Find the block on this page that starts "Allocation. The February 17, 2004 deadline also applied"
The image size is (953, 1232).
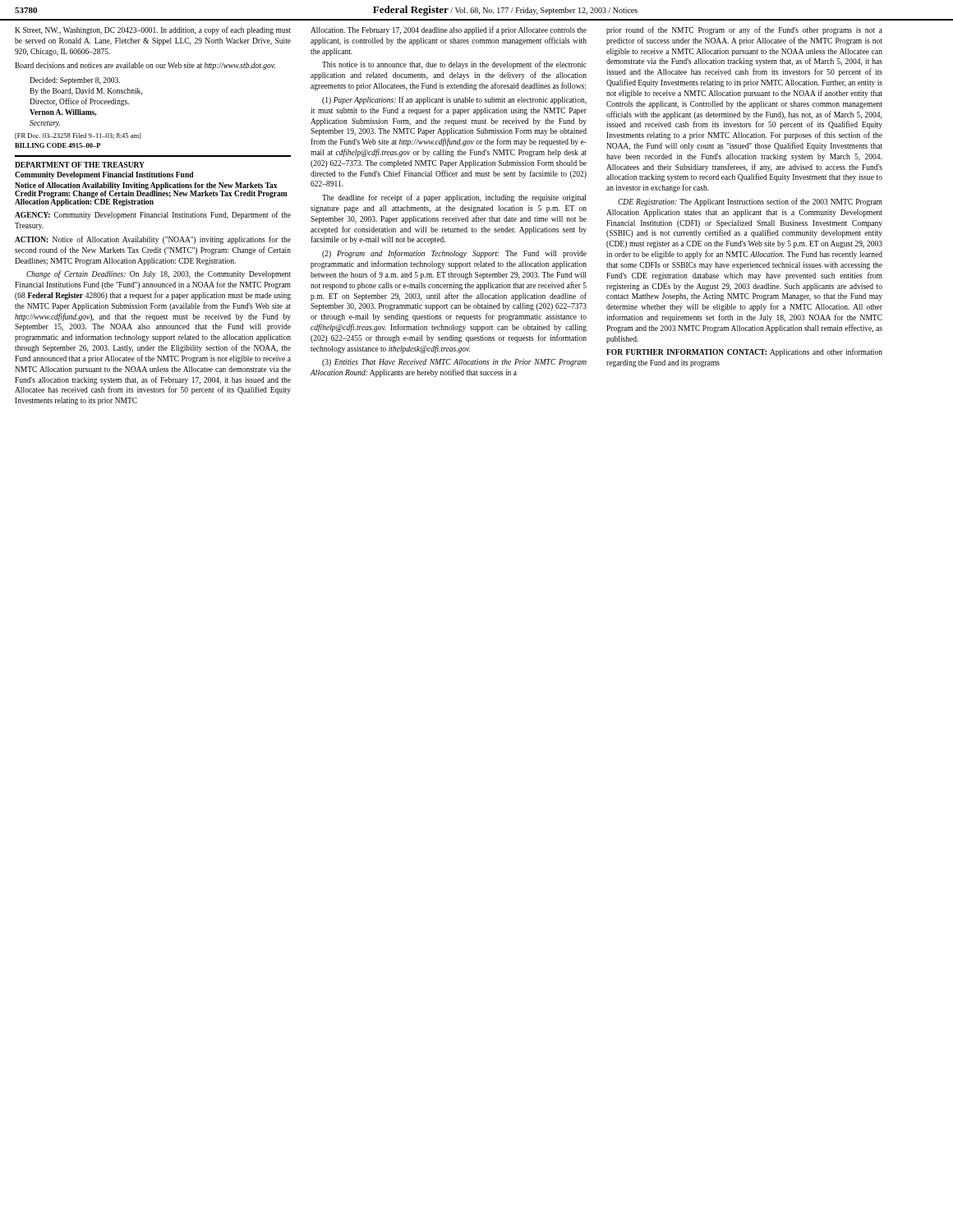[449, 202]
